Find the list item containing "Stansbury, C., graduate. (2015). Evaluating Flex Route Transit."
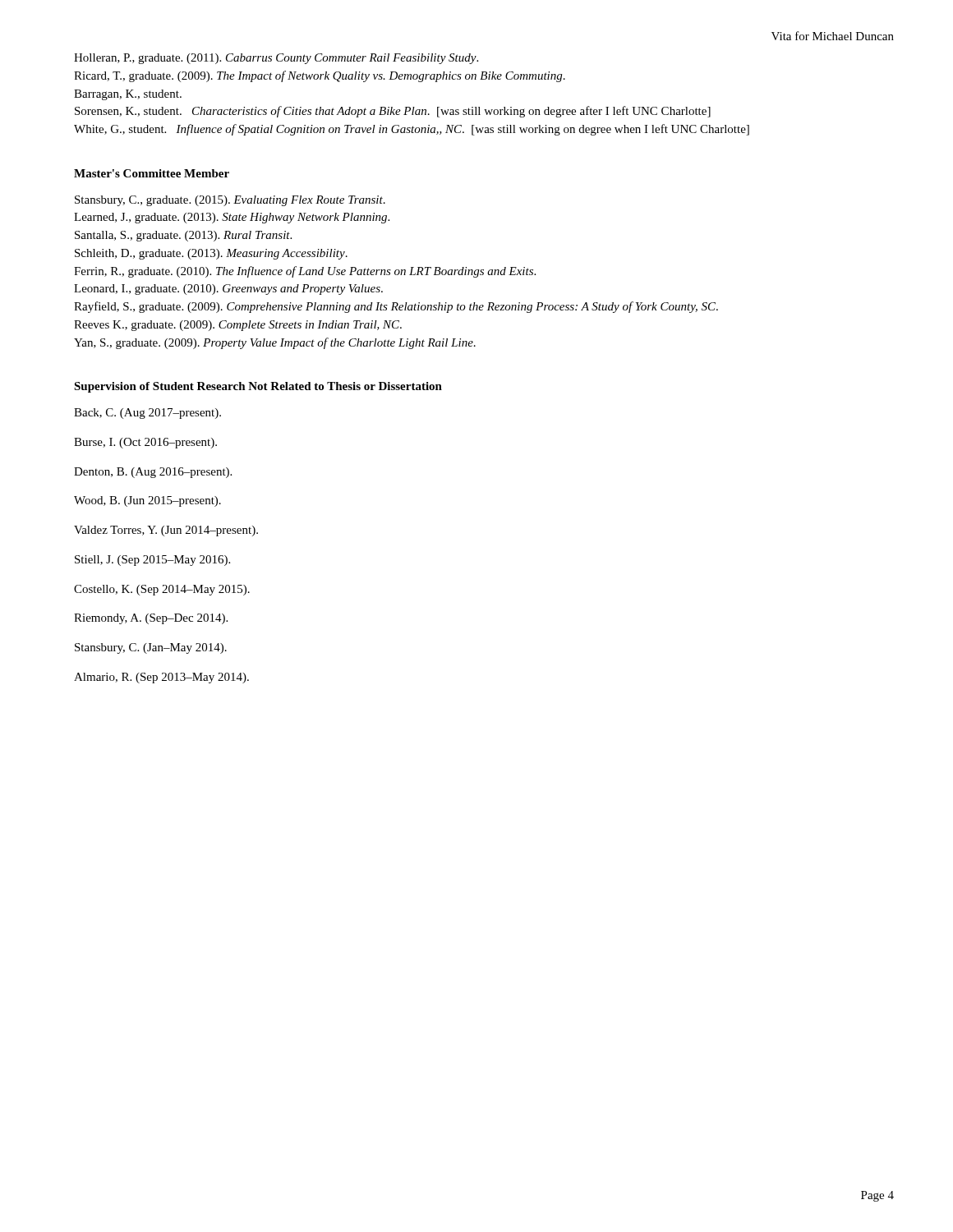The height and width of the screenshot is (1232, 953). [230, 199]
